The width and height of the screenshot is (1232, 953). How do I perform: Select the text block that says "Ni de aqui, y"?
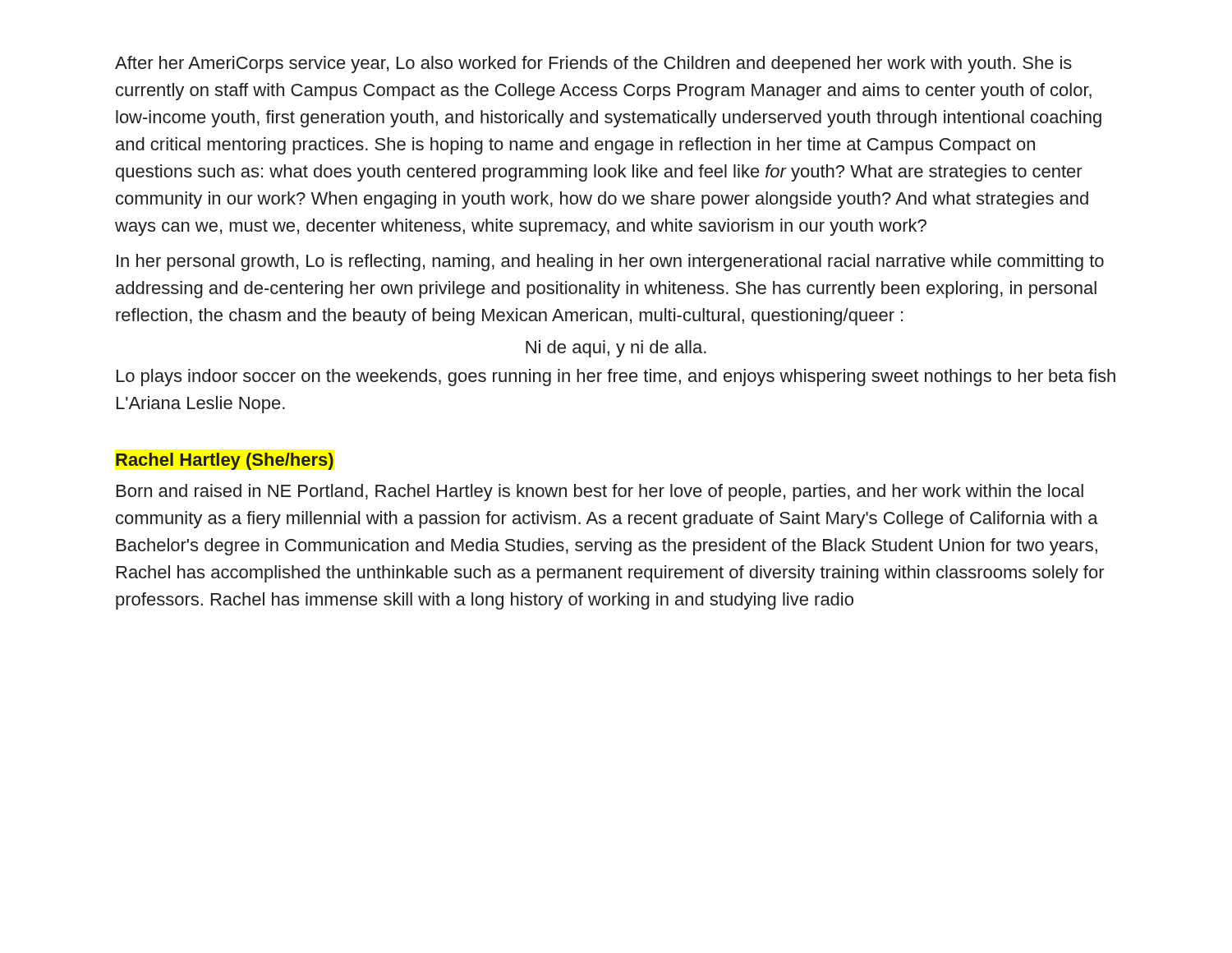point(616,347)
